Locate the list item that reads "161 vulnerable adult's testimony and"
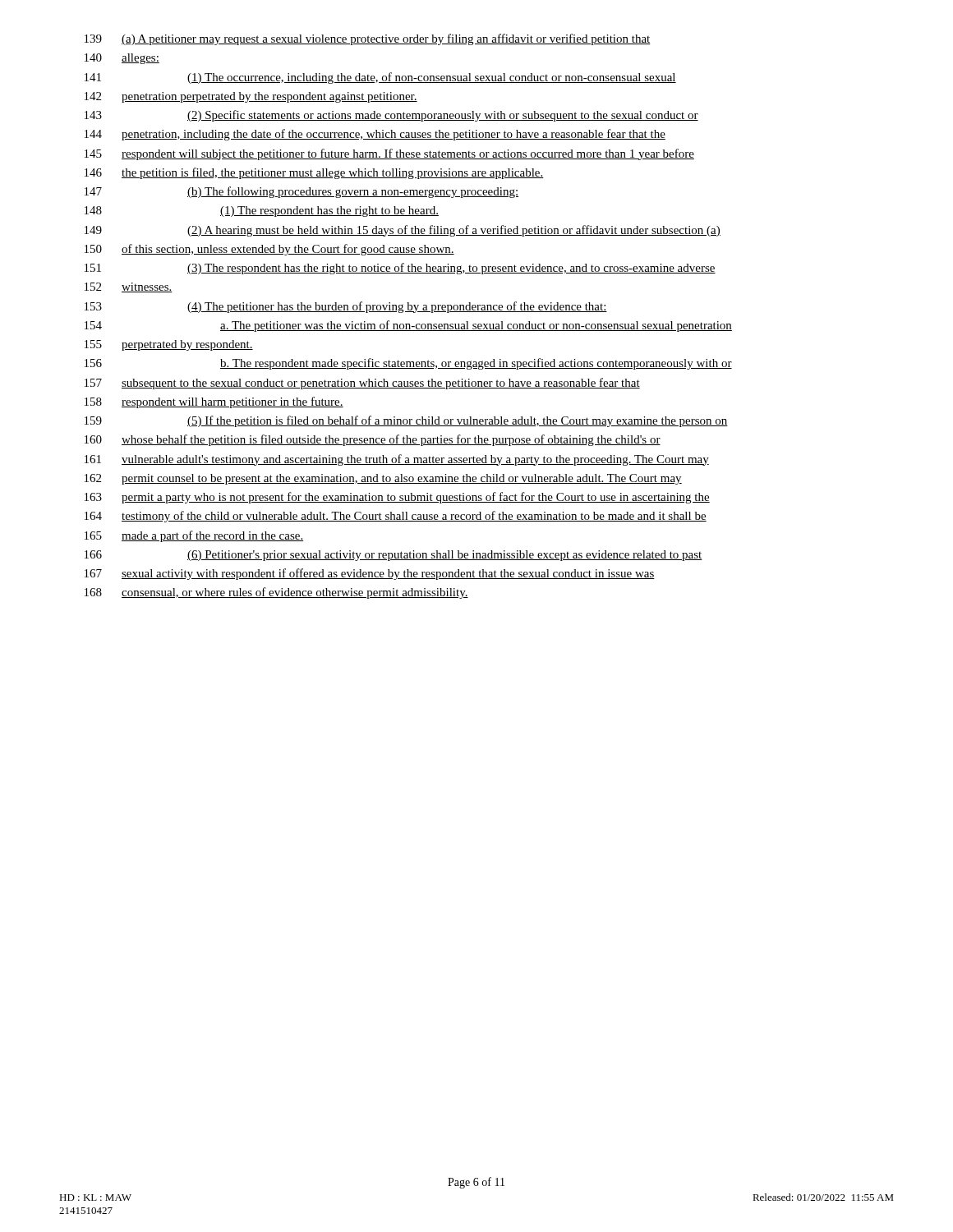Screen dimensions: 1232x953 [476, 459]
